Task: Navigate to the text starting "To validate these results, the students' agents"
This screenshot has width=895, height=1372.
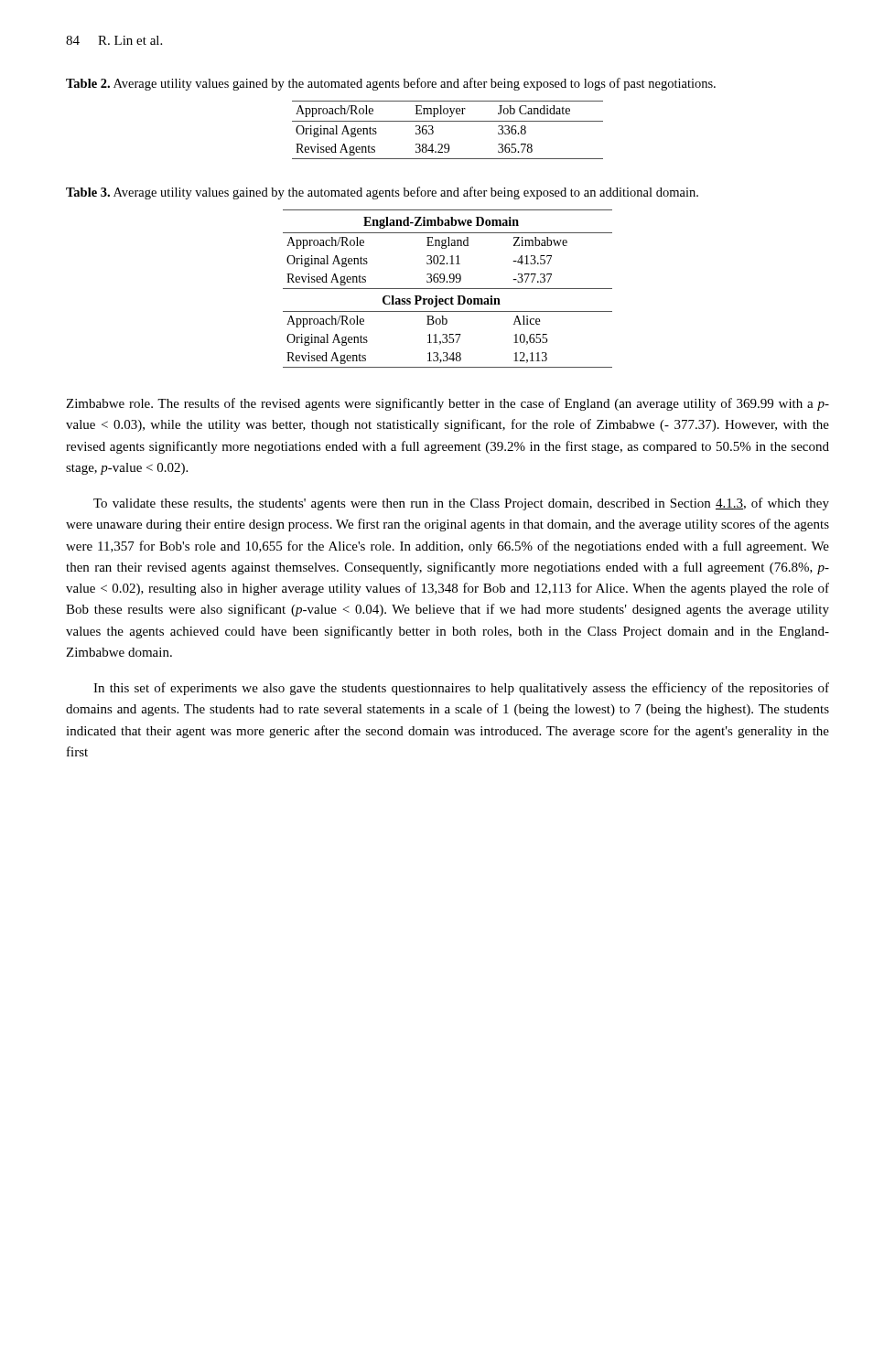Action: pos(448,578)
